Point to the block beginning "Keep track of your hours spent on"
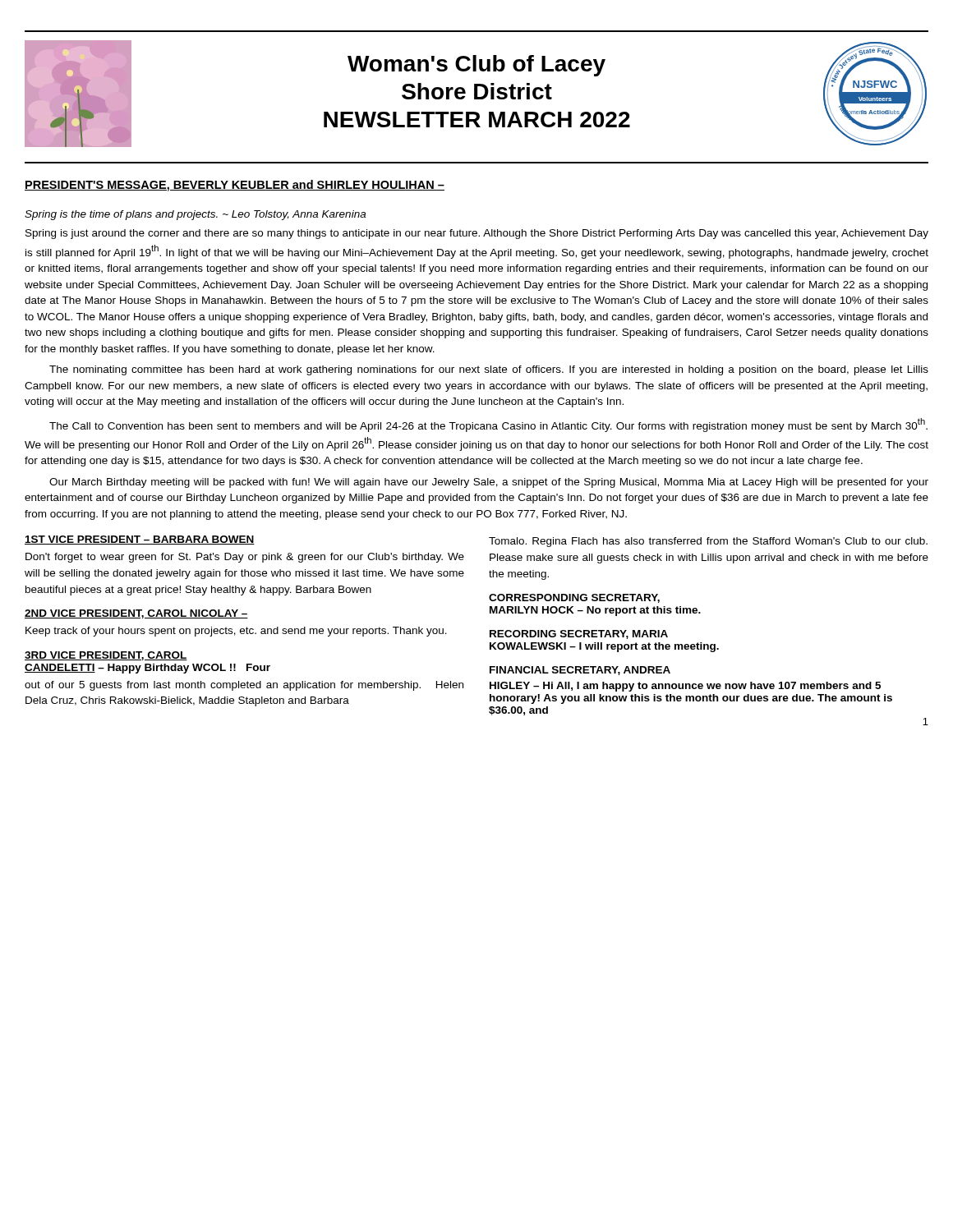 [244, 631]
